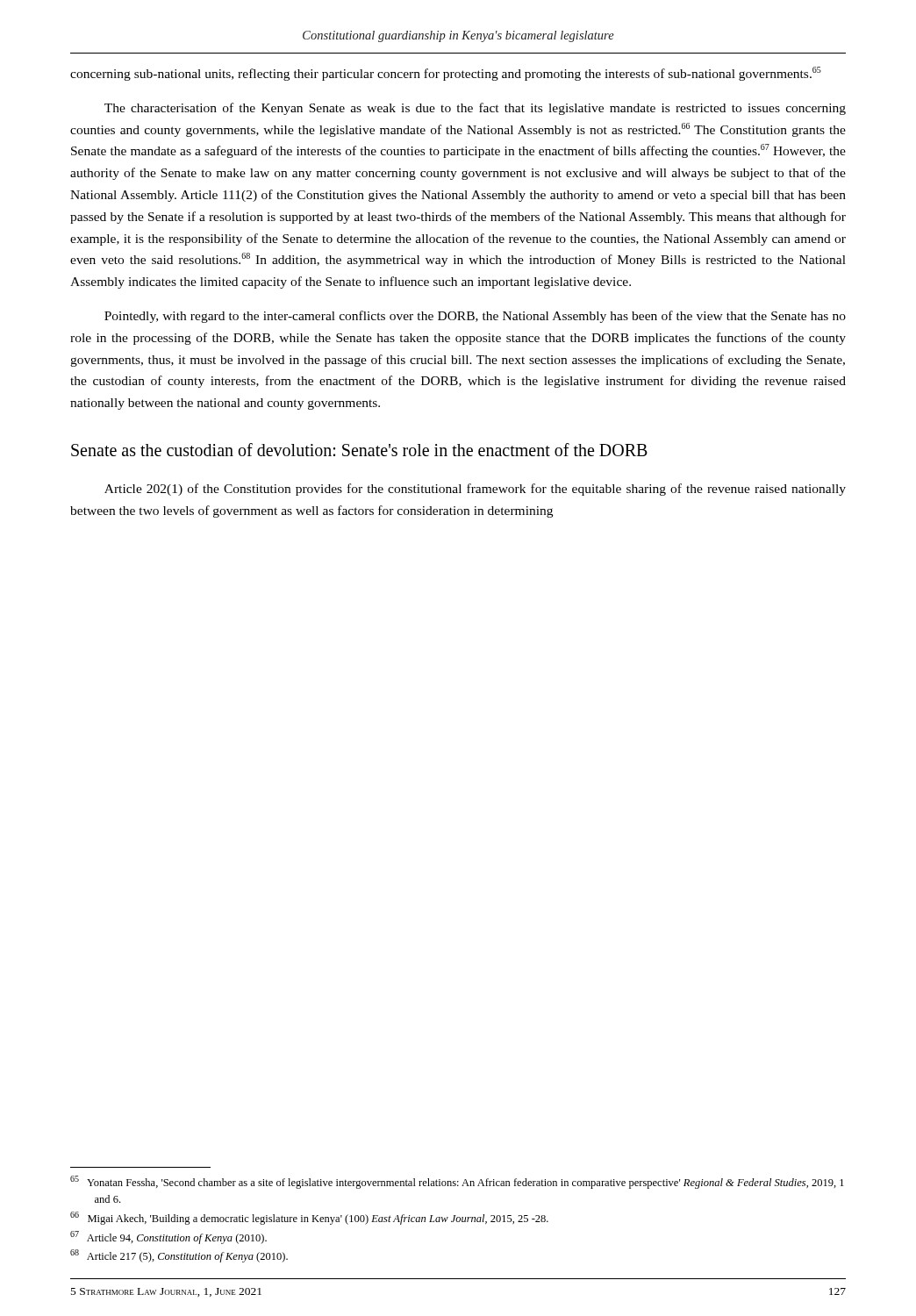The image size is (916, 1316).
Task: Select the text block containing "Pointedly, with regard"
Action: (x=458, y=360)
